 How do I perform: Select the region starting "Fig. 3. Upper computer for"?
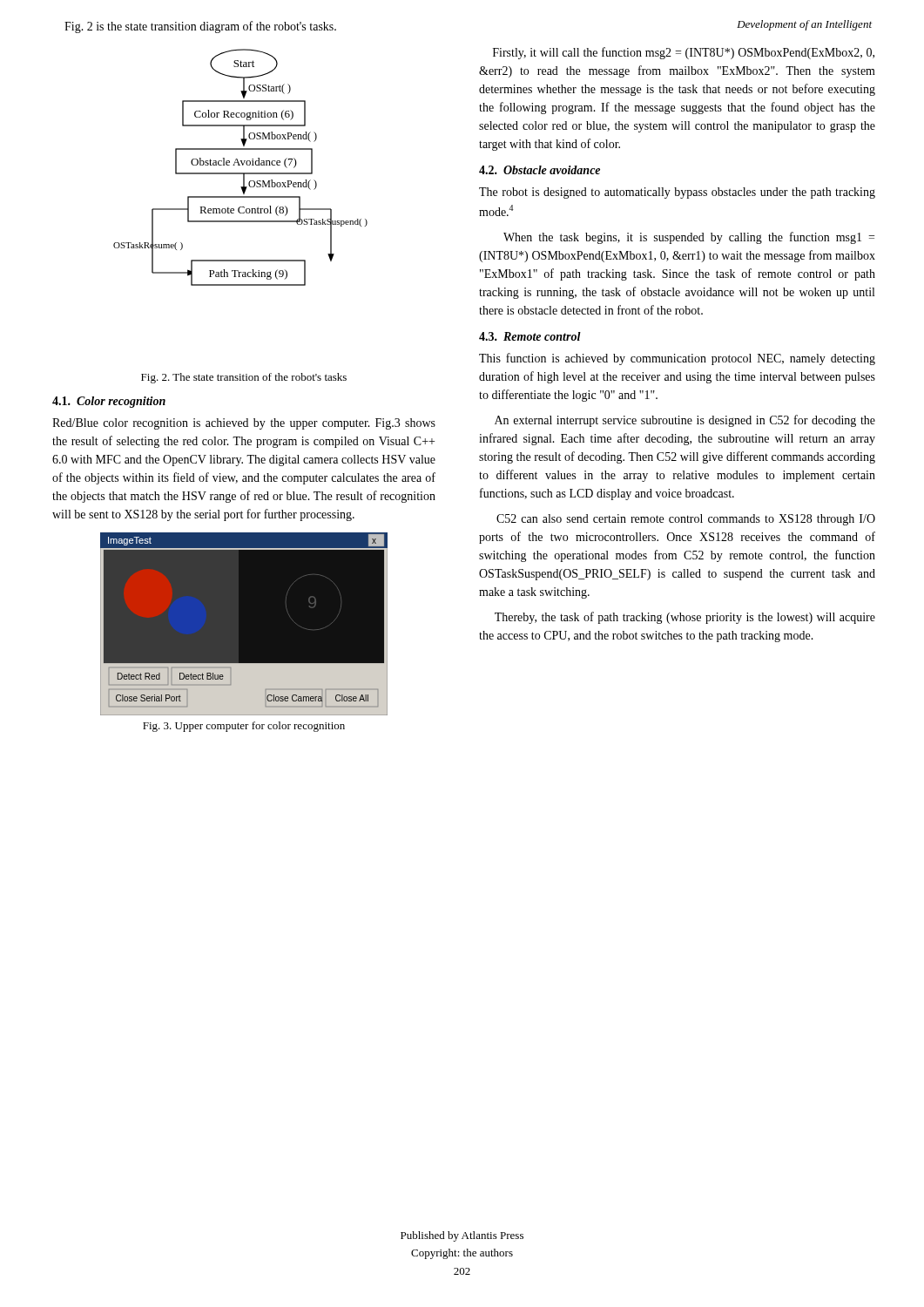coord(244,725)
